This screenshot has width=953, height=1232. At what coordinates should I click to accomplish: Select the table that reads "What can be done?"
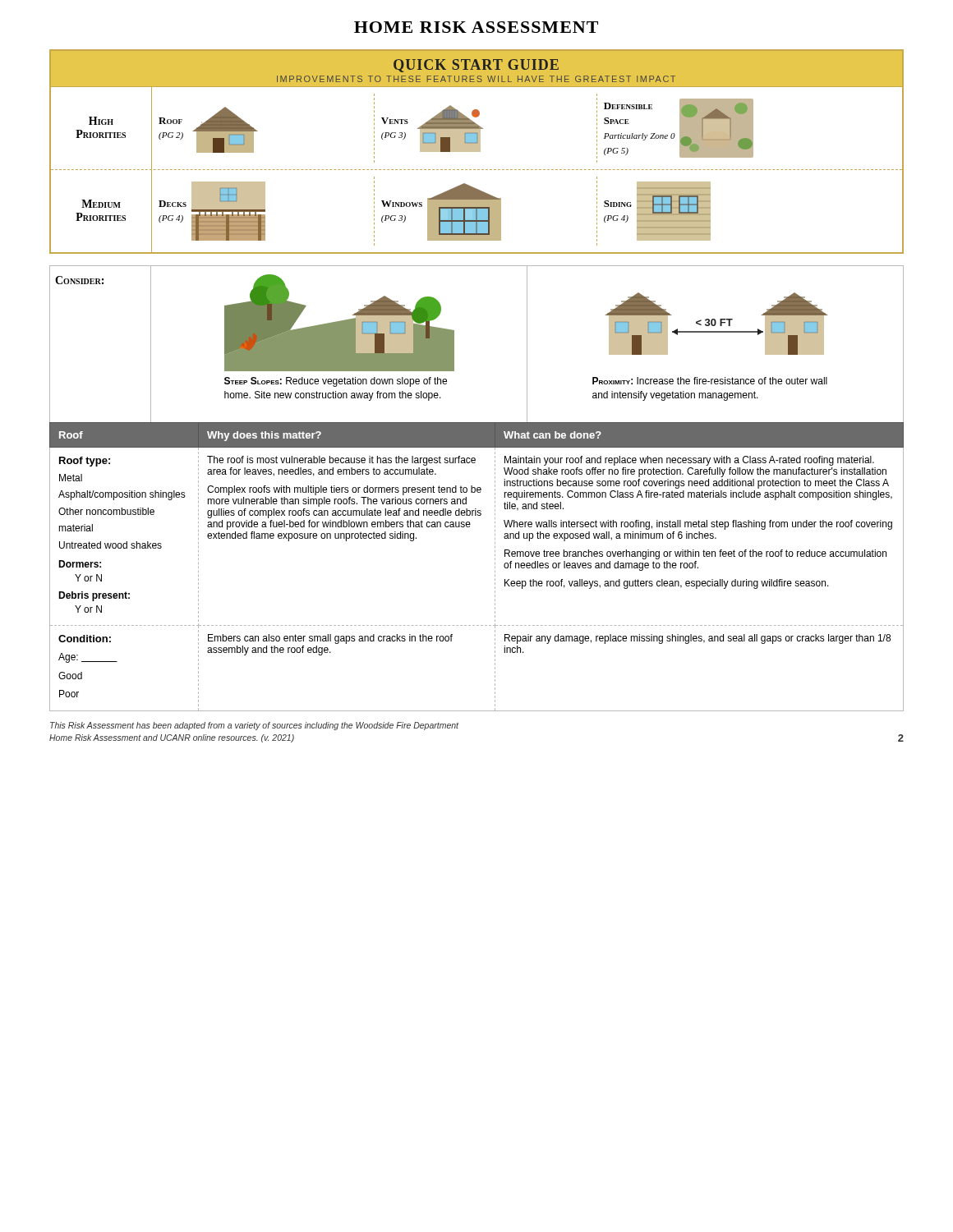point(476,567)
